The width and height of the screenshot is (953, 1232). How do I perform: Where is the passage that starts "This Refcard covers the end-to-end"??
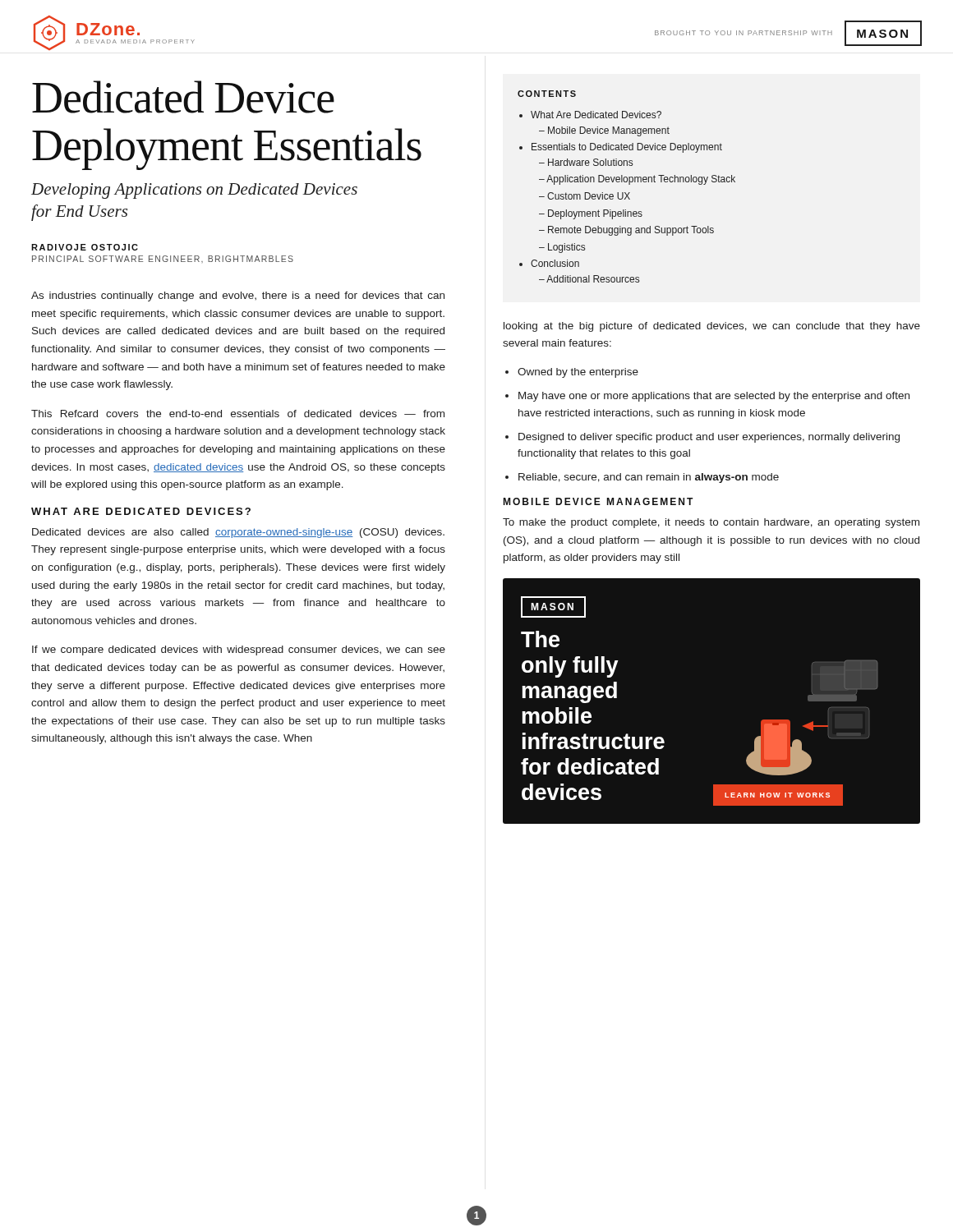coord(238,449)
